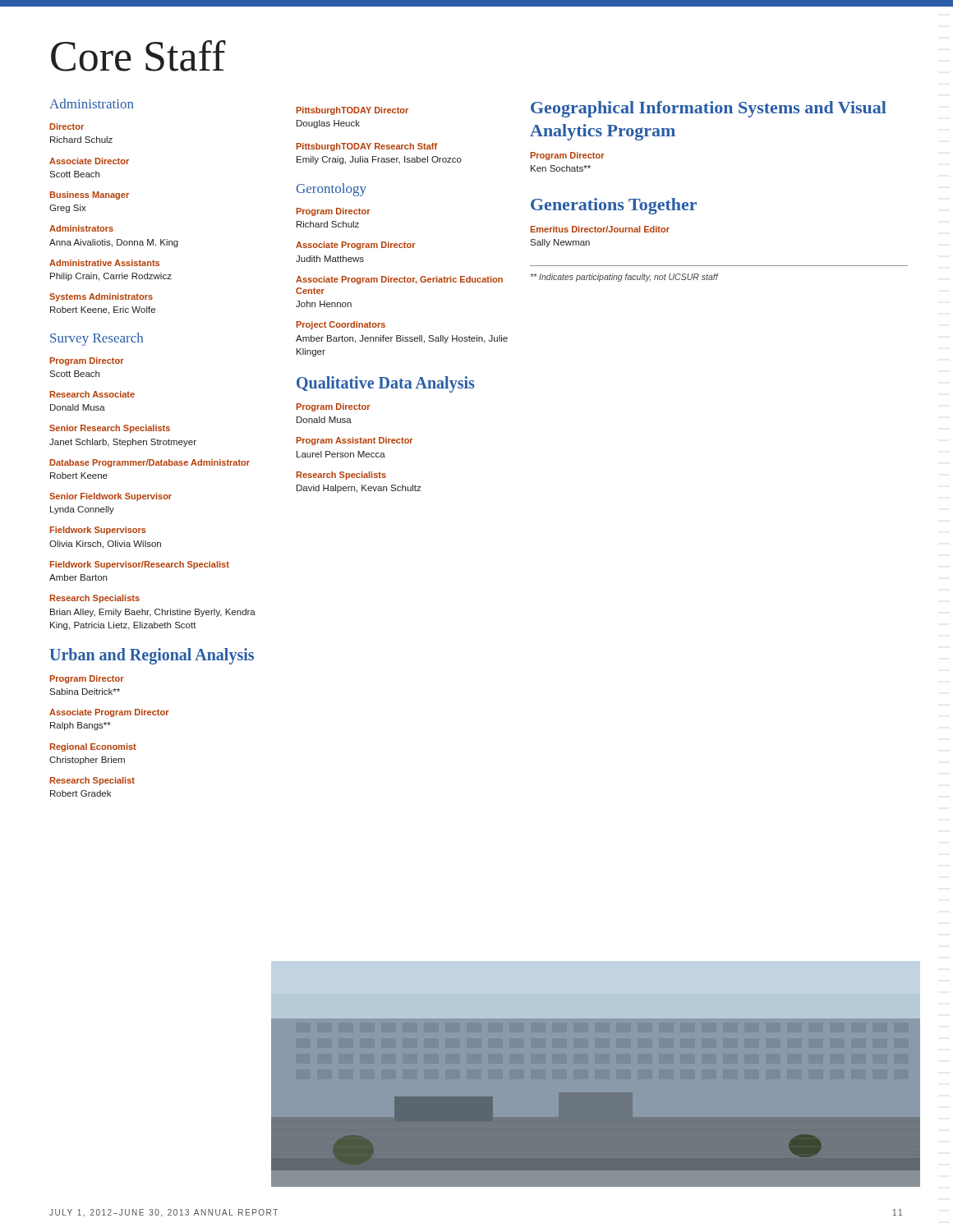Locate the block starting "Project Coordinators Amber Barton, Jennifer Bissell, Sally Hostein,"

pyautogui.click(x=405, y=339)
